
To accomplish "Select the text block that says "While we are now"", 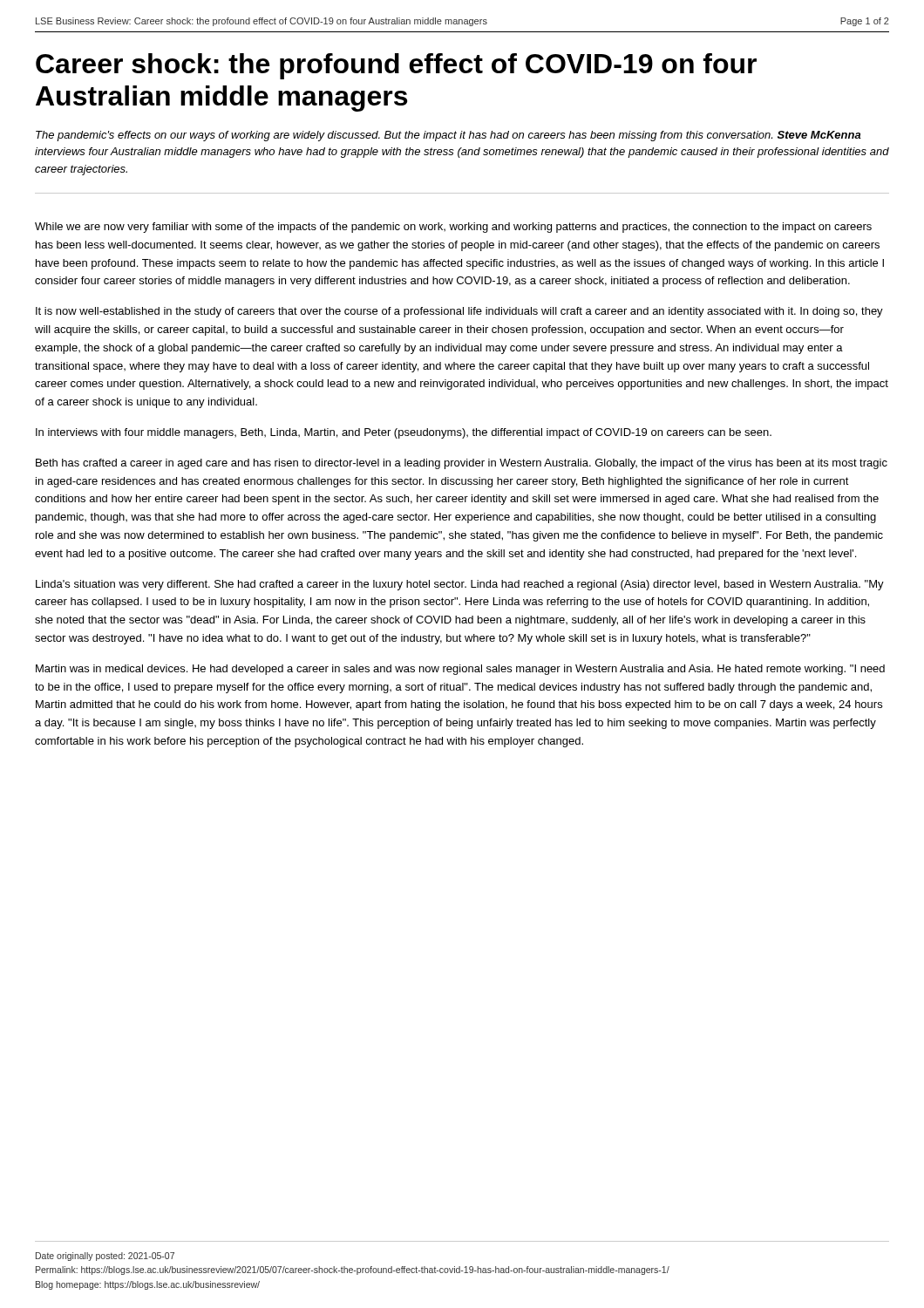I will pos(462,254).
